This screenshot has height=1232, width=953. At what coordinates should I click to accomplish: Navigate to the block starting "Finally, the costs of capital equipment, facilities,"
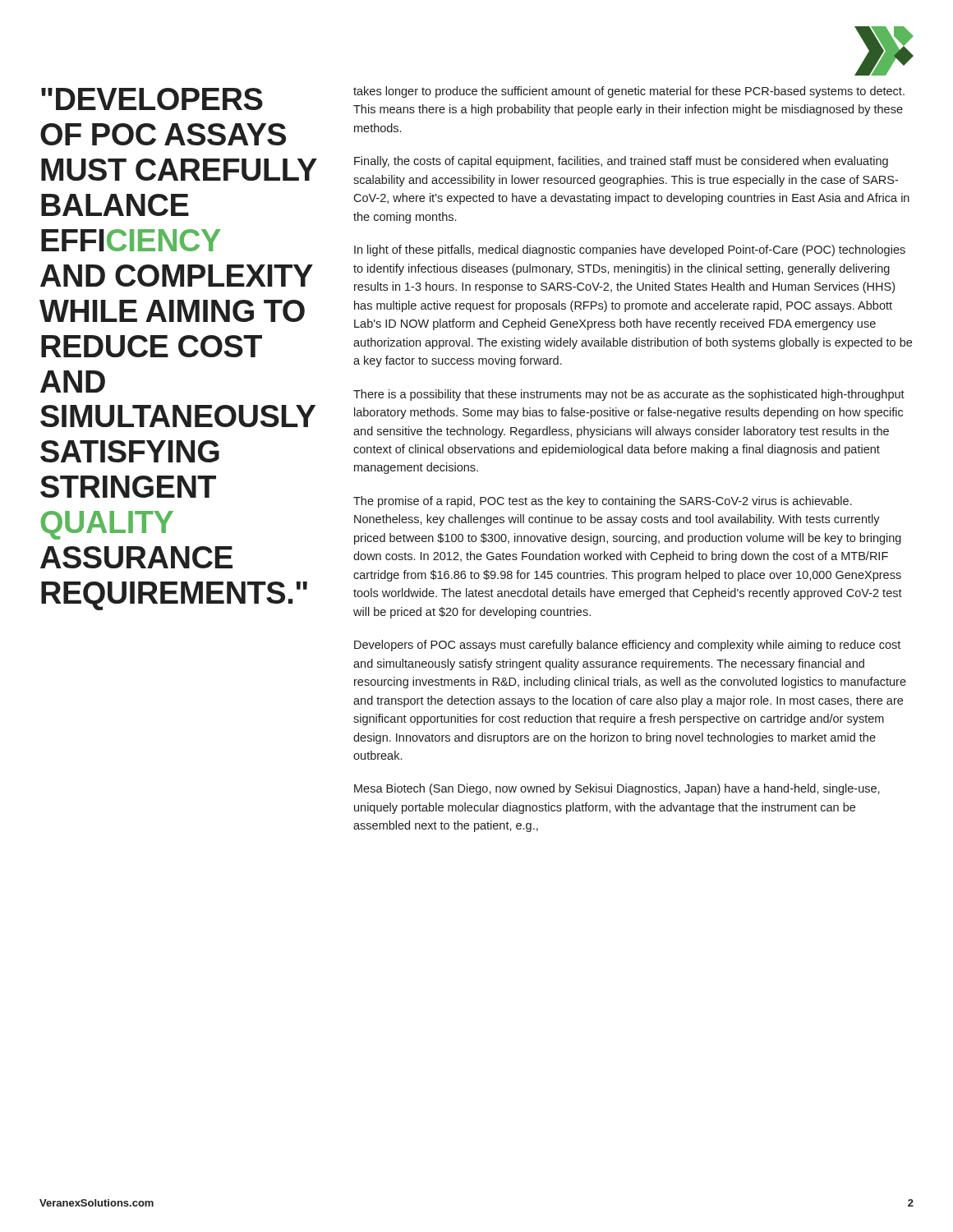pyautogui.click(x=632, y=189)
